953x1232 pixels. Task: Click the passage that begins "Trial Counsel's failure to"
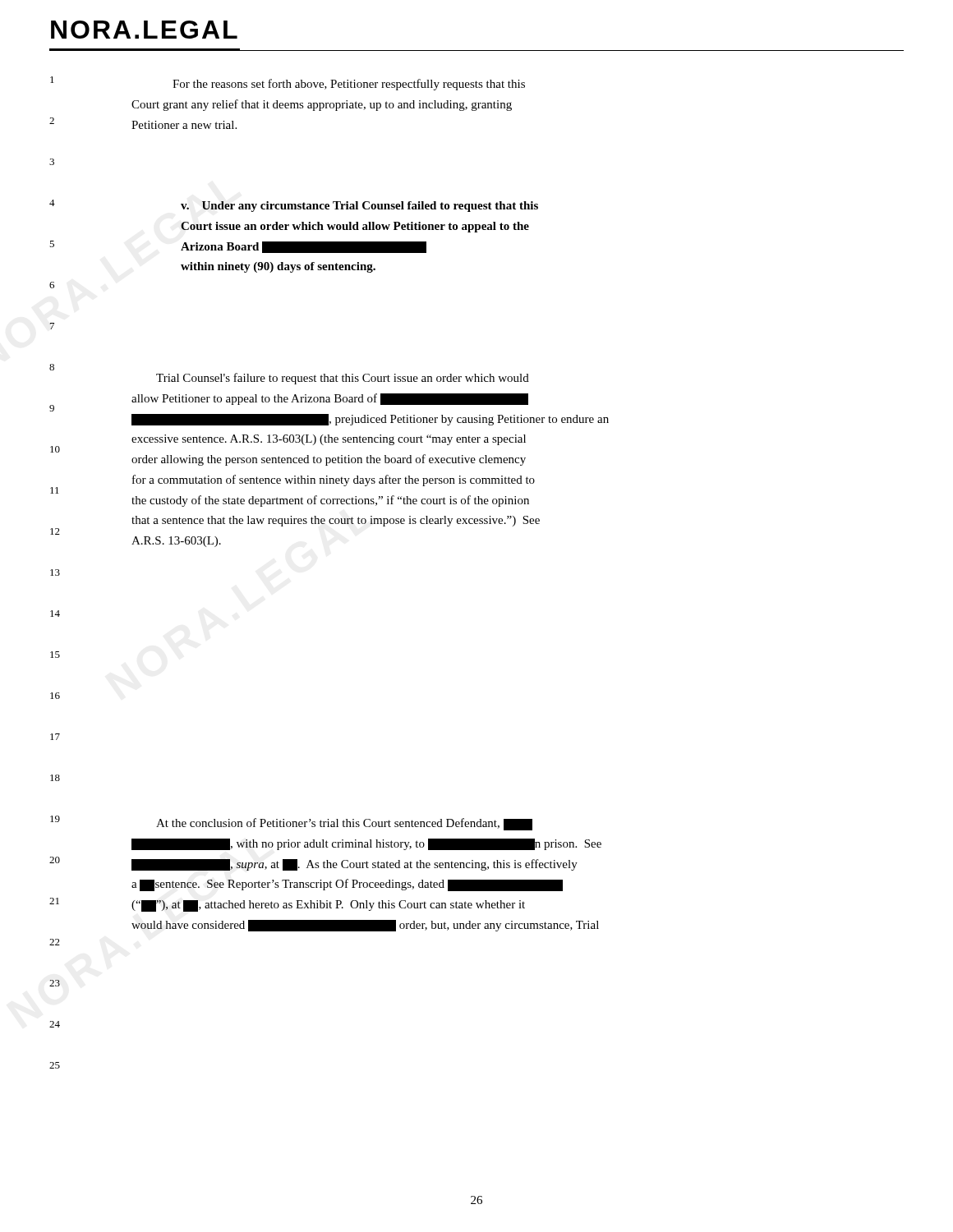(518, 459)
